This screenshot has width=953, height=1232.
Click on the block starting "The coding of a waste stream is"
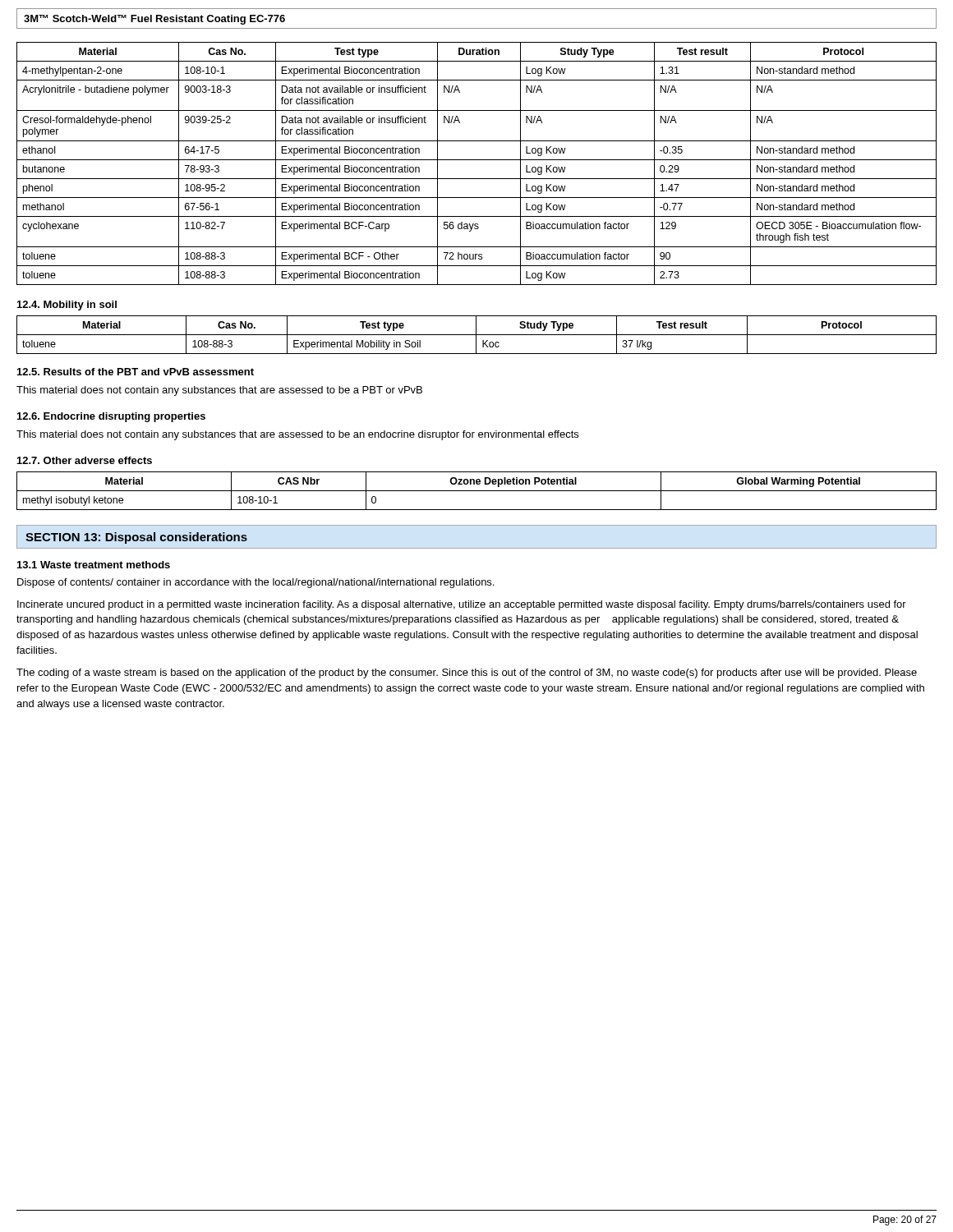pyautogui.click(x=471, y=688)
